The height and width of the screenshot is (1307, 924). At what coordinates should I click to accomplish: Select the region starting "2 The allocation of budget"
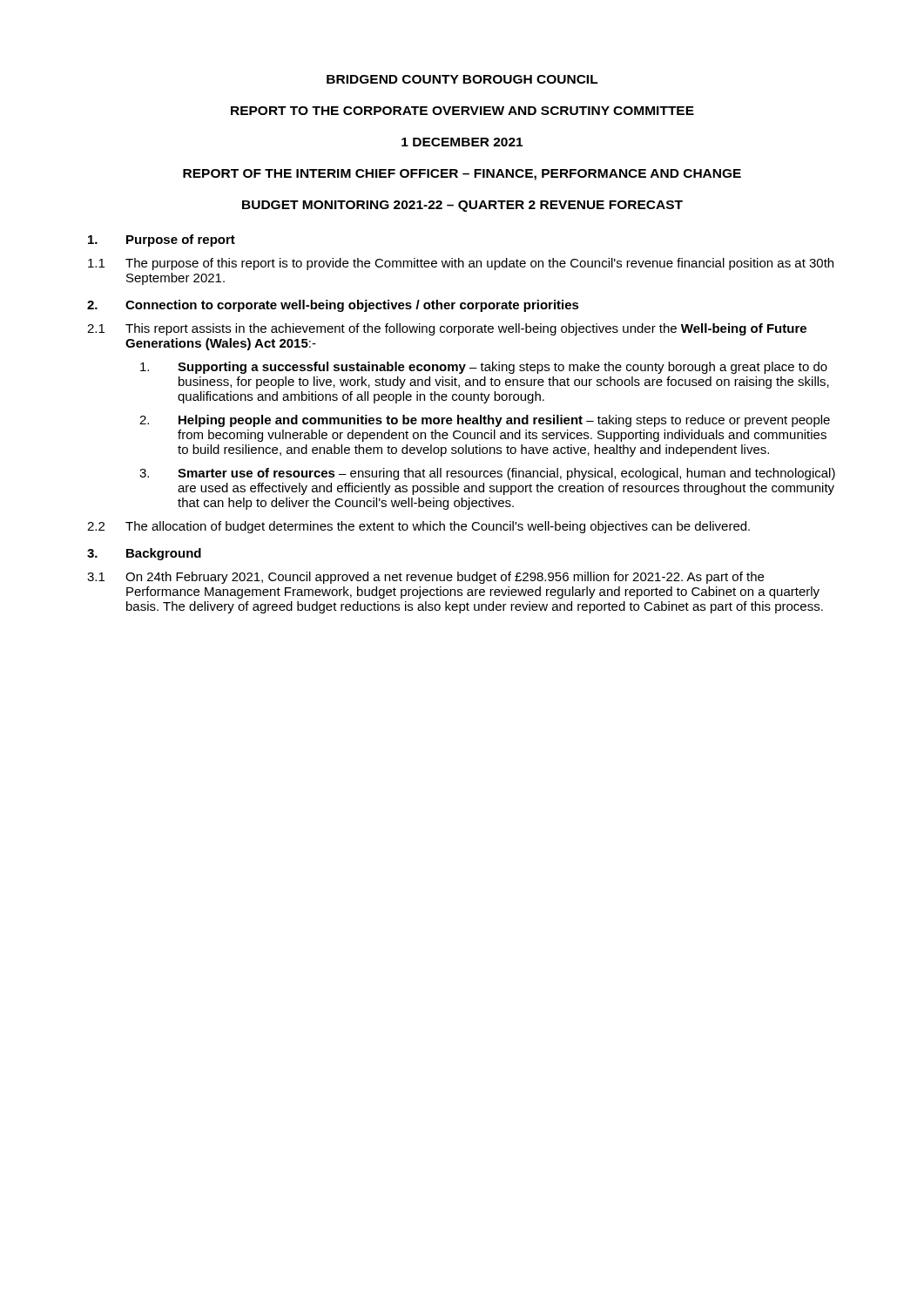[x=462, y=526]
